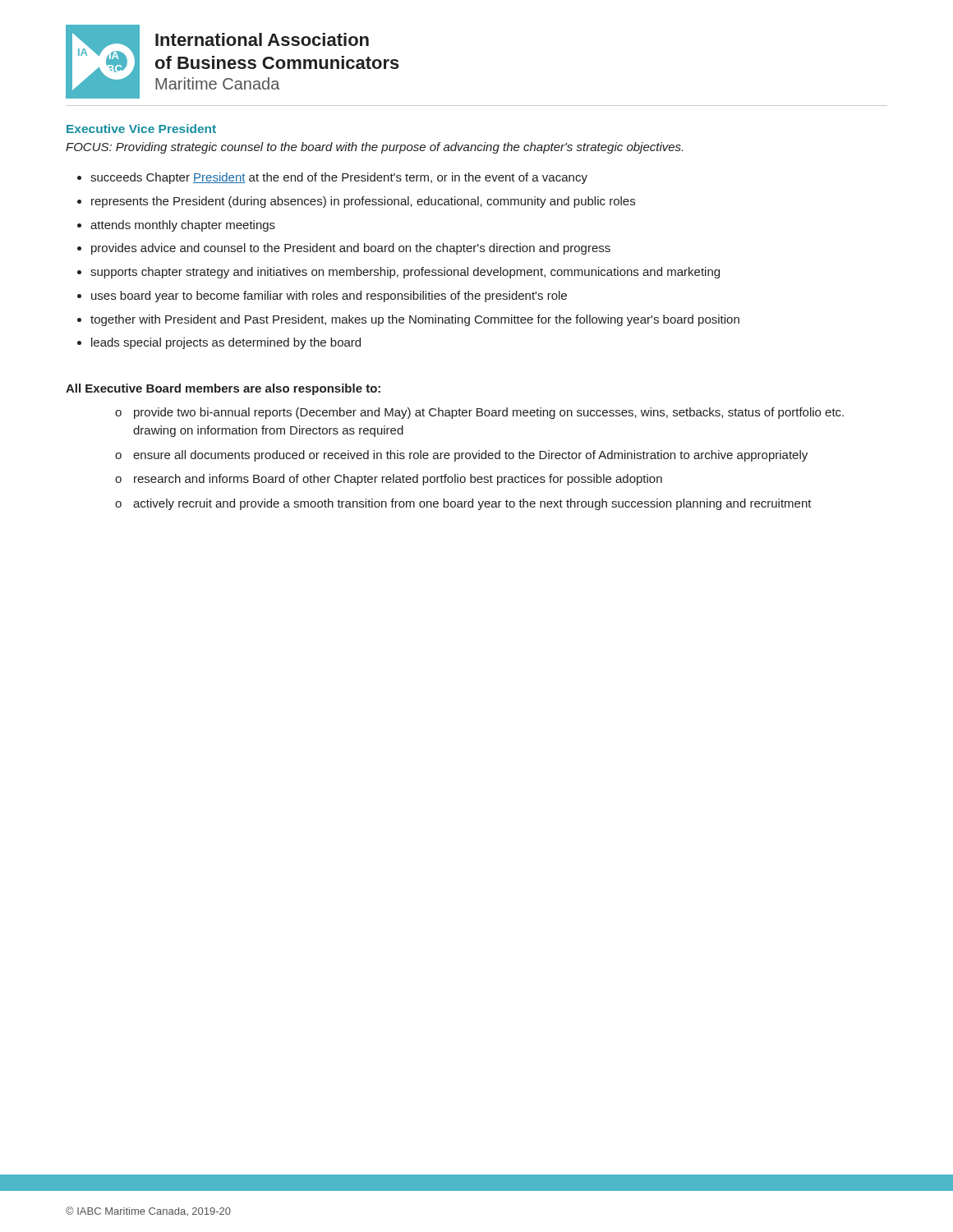Select the text block starting "actively recruit and provide a"
Image resolution: width=953 pixels, height=1232 pixels.
(472, 503)
